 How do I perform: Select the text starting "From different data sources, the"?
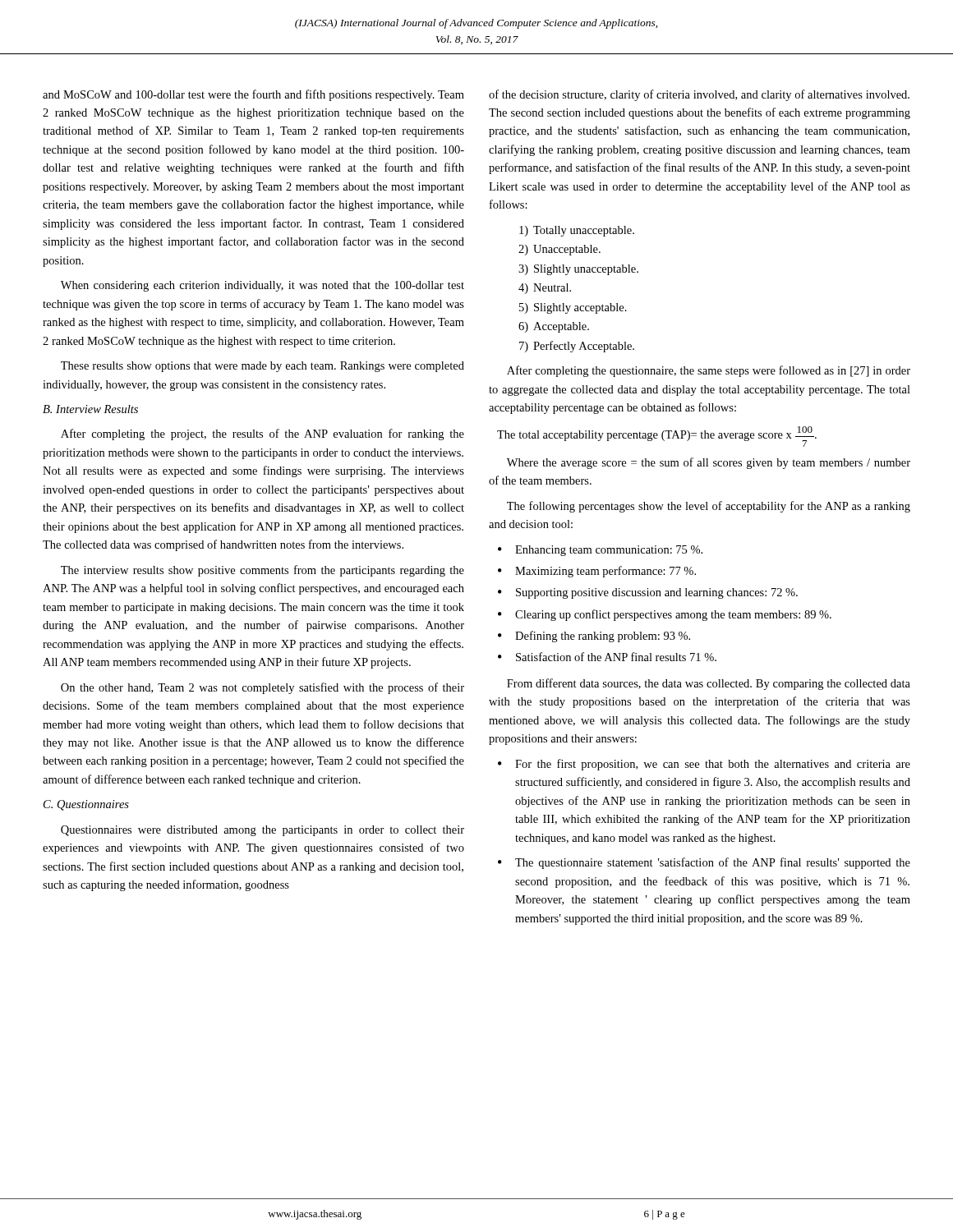700,711
